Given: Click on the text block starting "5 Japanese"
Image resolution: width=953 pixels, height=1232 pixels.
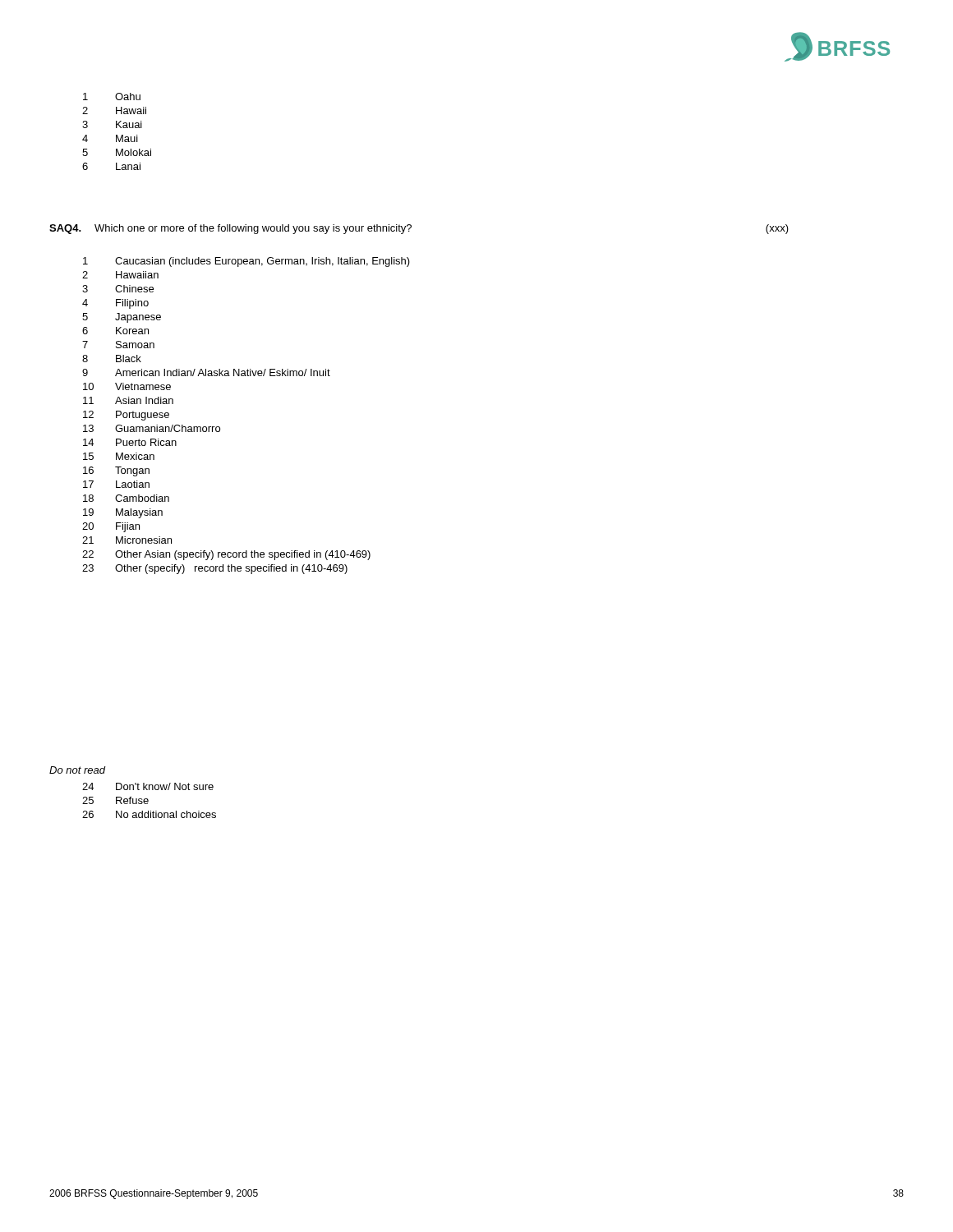Looking at the screenshot, I should pos(122,318).
